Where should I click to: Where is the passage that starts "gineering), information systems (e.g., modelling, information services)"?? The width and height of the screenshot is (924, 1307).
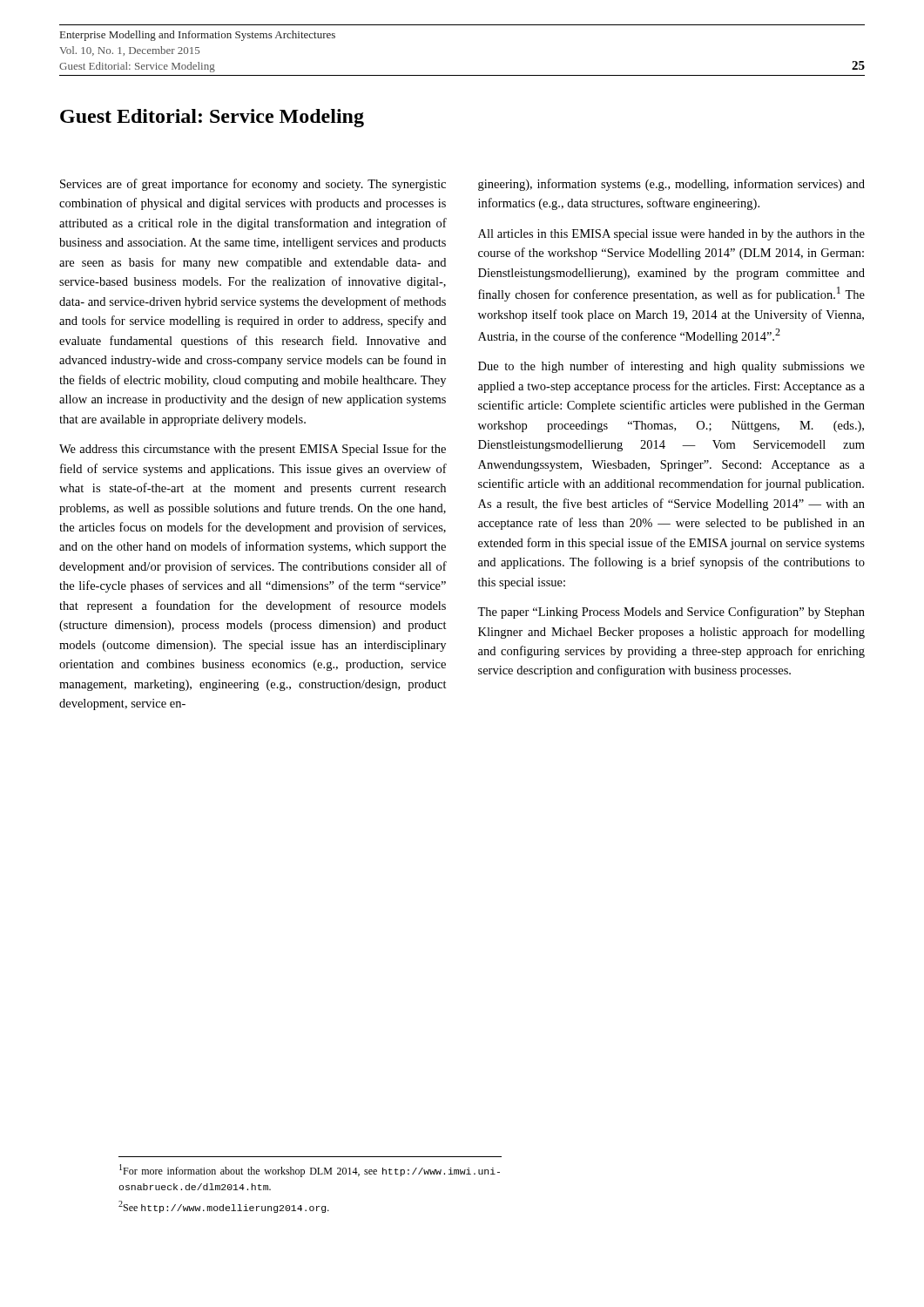pyautogui.click(x=671, y=427)
